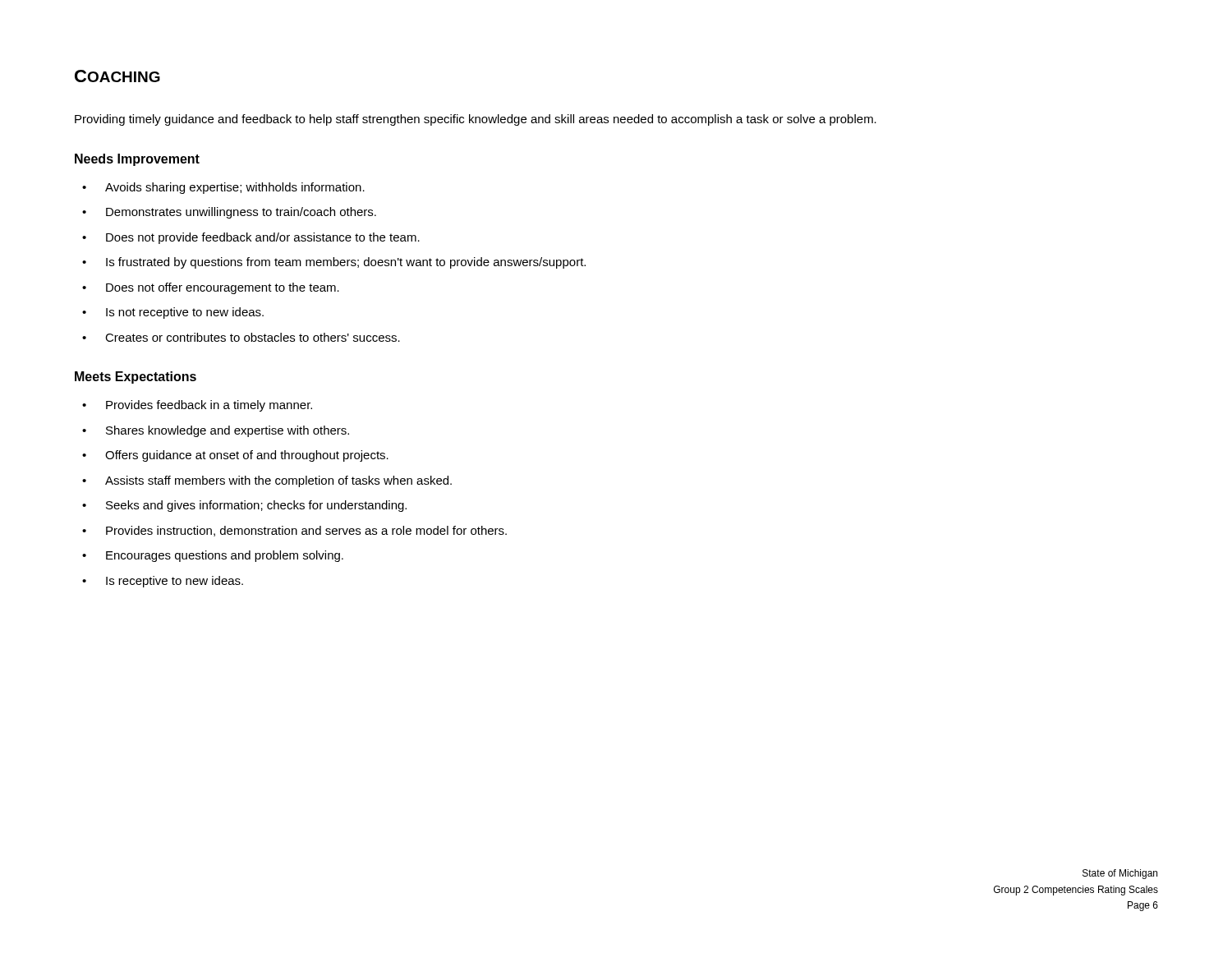Image resolution: width=1232 pixels, height=953 pixels.
Task: Locate the list item that reads "•Assists staff members with the completion of"
Action: (x=263, y=480)
